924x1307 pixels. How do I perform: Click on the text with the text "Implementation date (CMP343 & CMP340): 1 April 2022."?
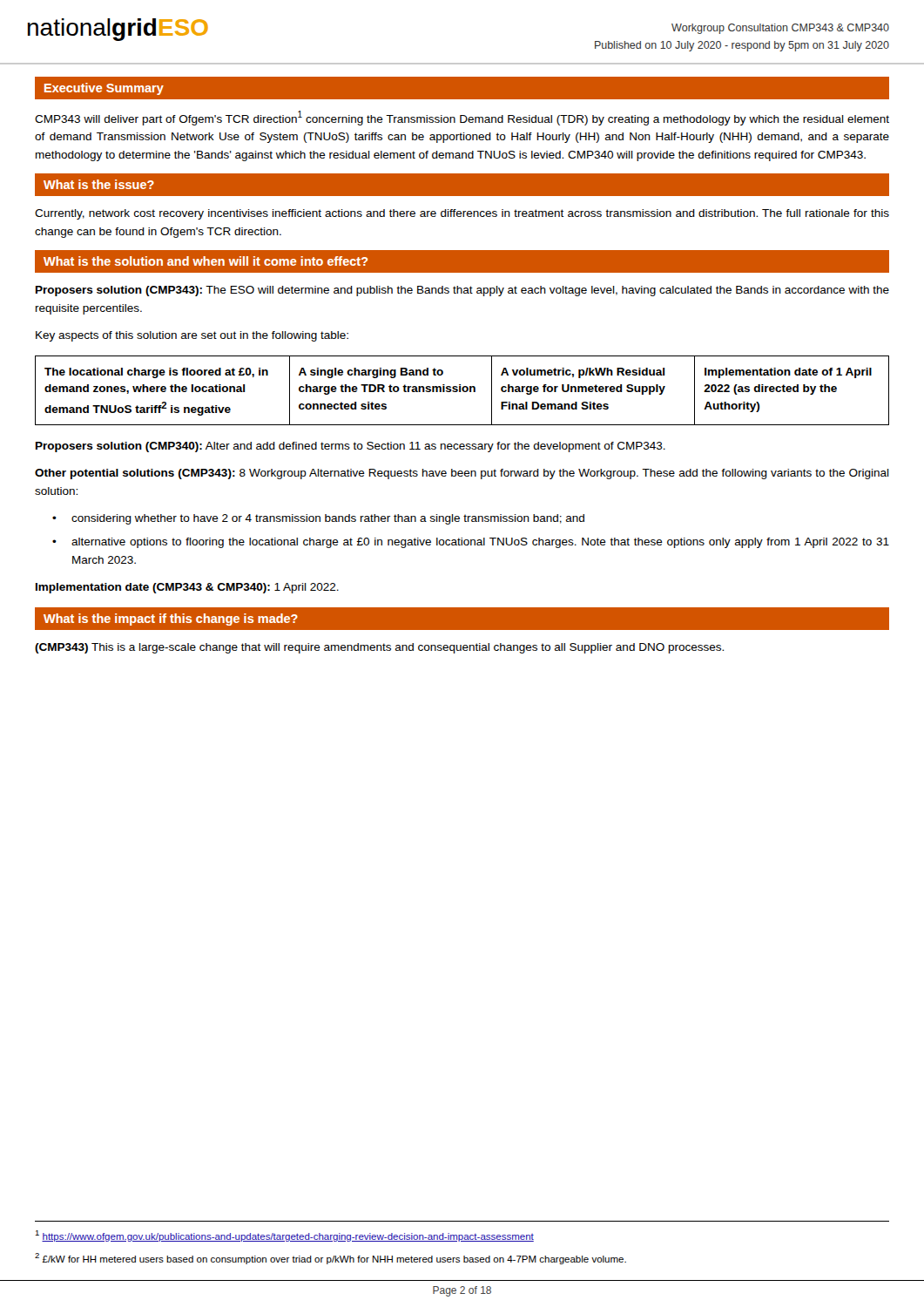pyautogui.click(x=187, y=586)
